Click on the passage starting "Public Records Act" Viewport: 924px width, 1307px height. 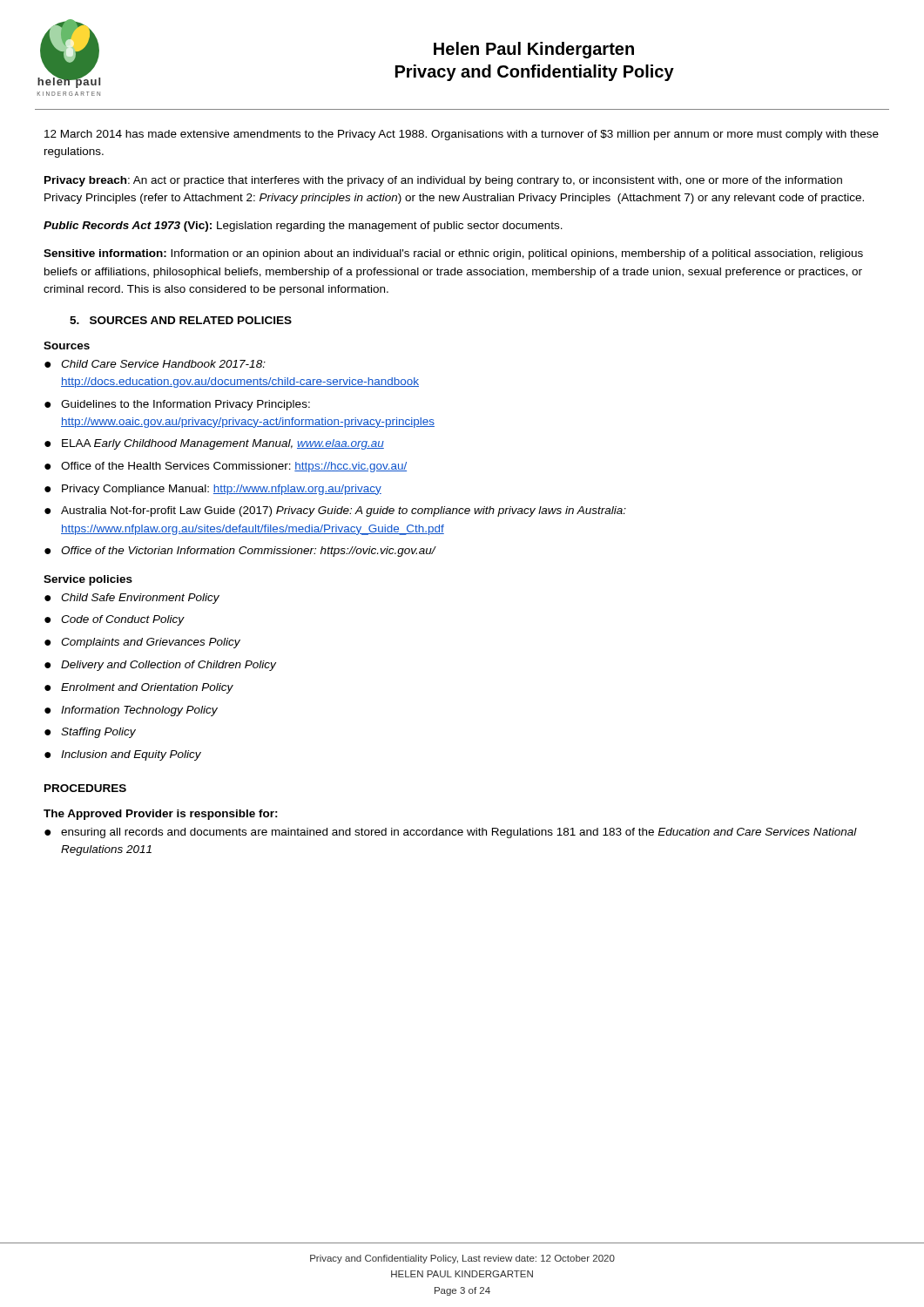[x=303, y=225]
